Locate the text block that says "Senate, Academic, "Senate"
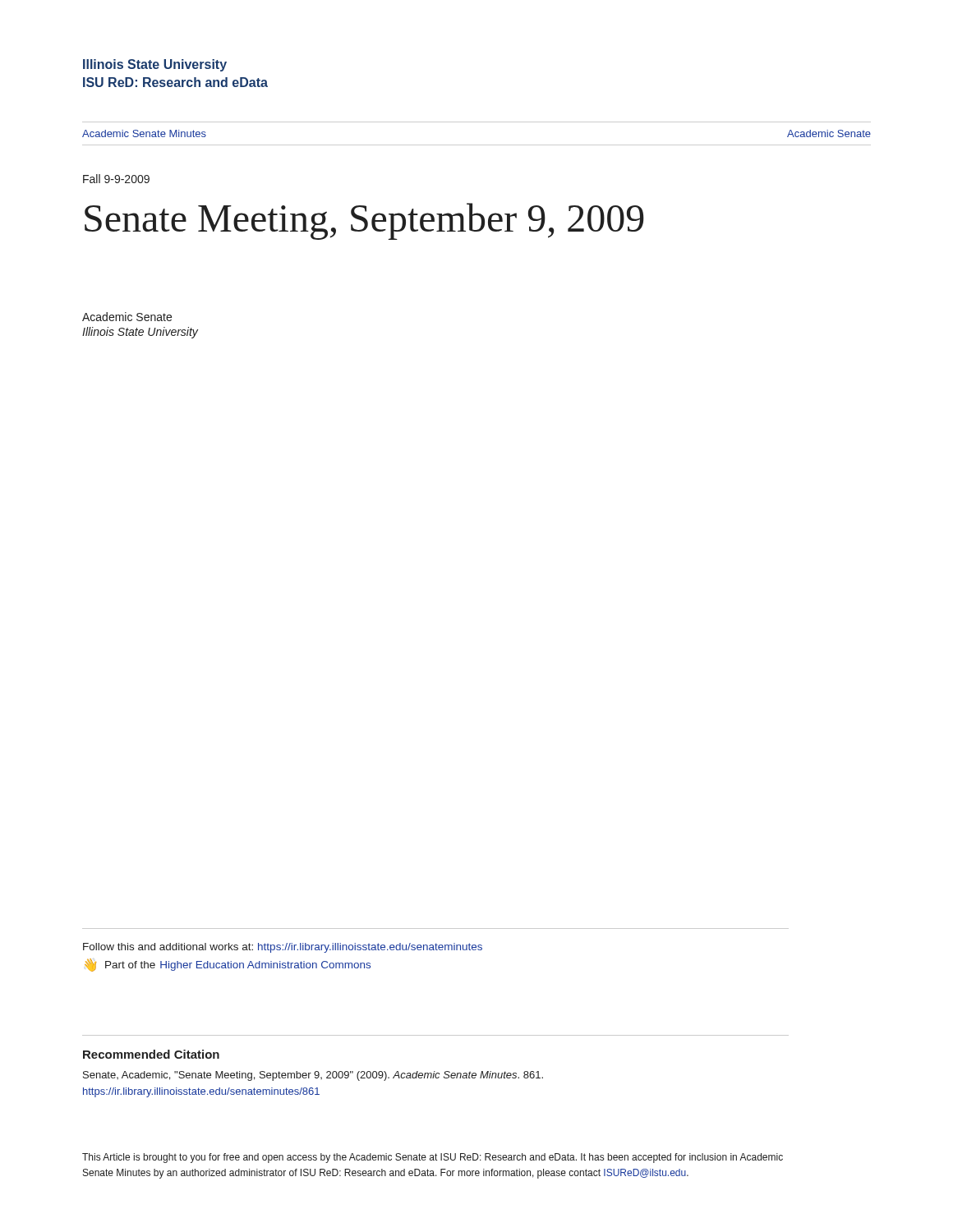Viewport: 953px width, 1232px height. [313, 1083]
